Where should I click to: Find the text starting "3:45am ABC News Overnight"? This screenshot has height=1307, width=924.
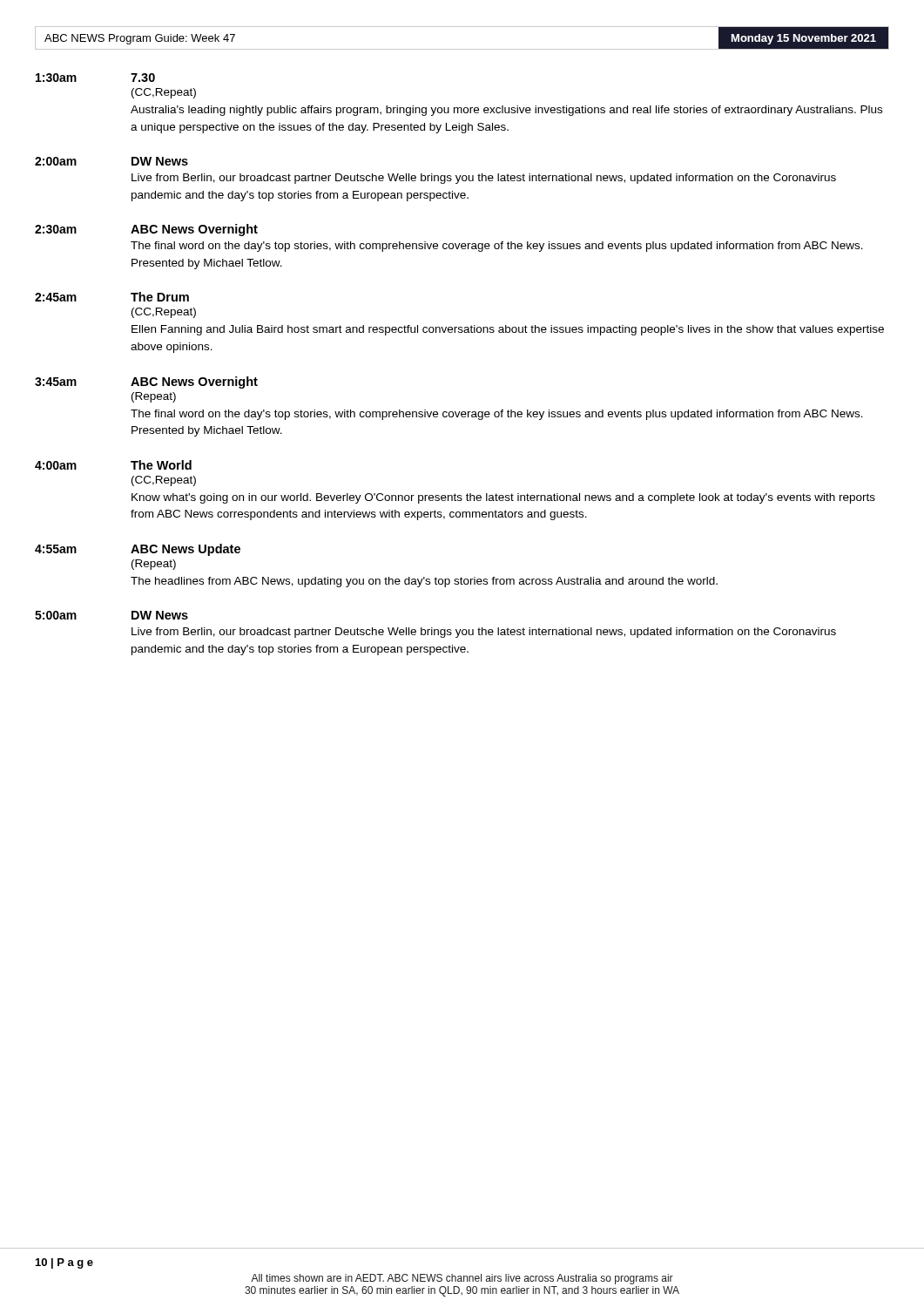(462, 407)
